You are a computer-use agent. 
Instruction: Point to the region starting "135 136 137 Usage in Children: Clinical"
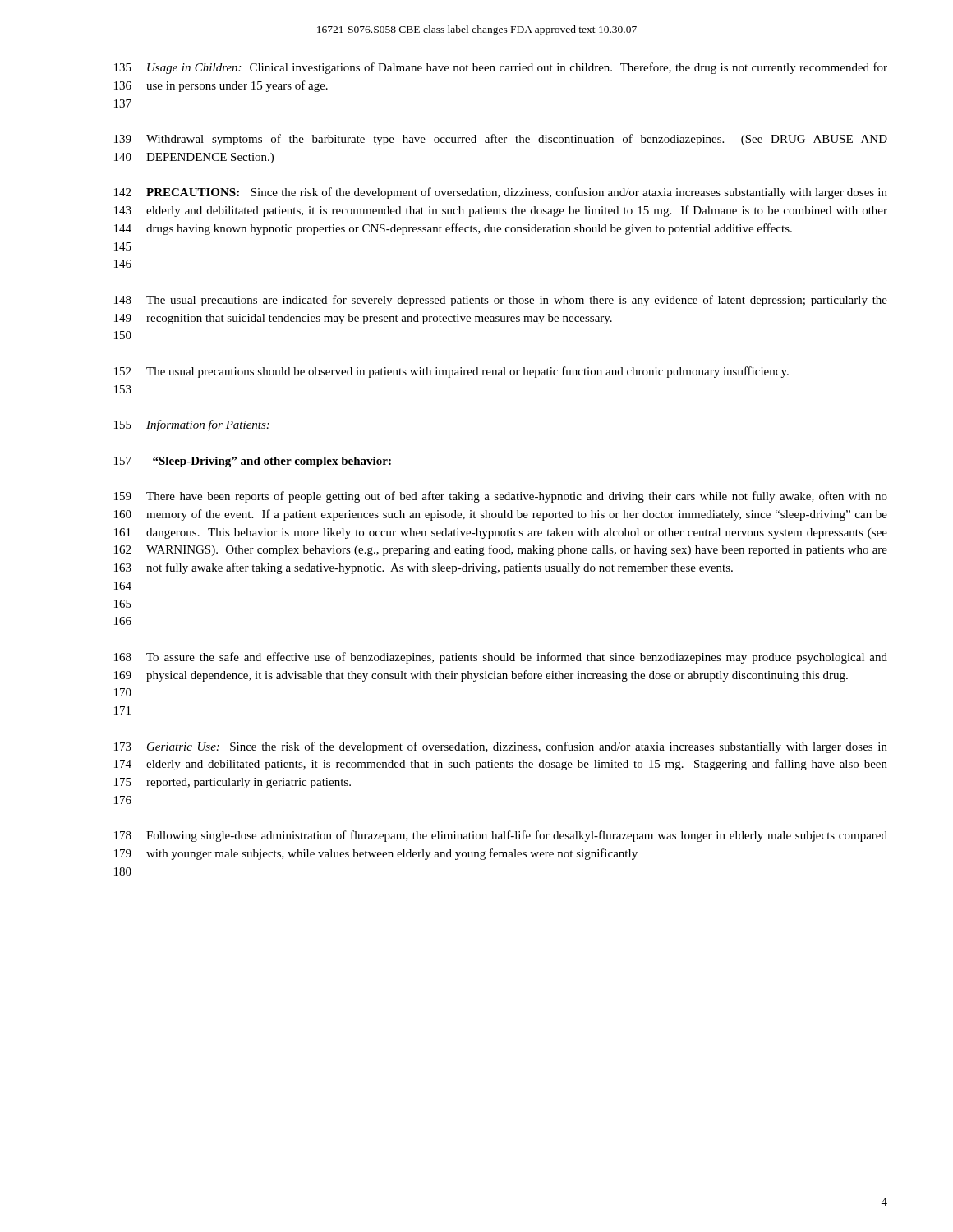[501, 68]
